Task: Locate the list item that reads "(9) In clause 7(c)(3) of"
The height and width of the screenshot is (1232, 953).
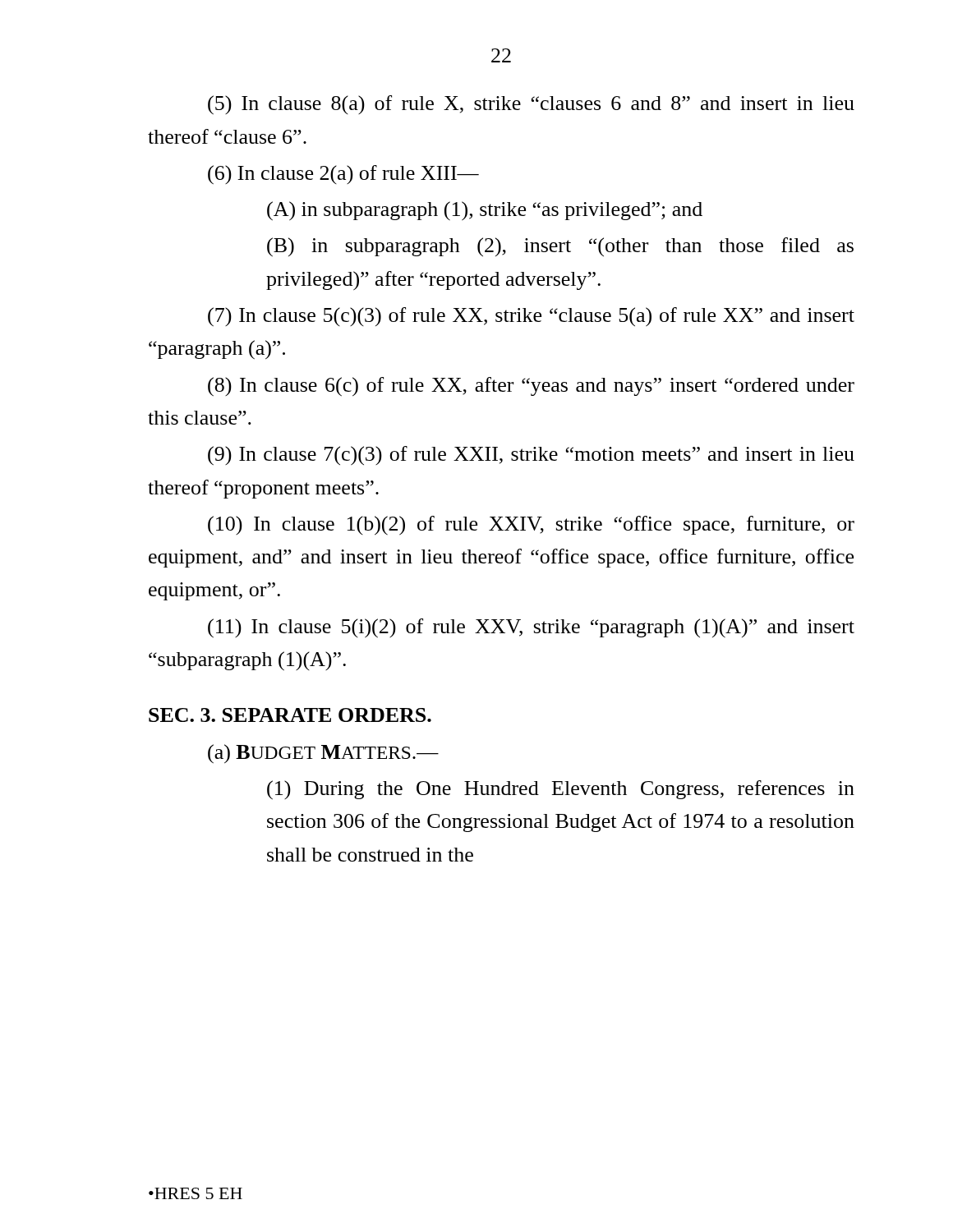Action: [501, 471]
